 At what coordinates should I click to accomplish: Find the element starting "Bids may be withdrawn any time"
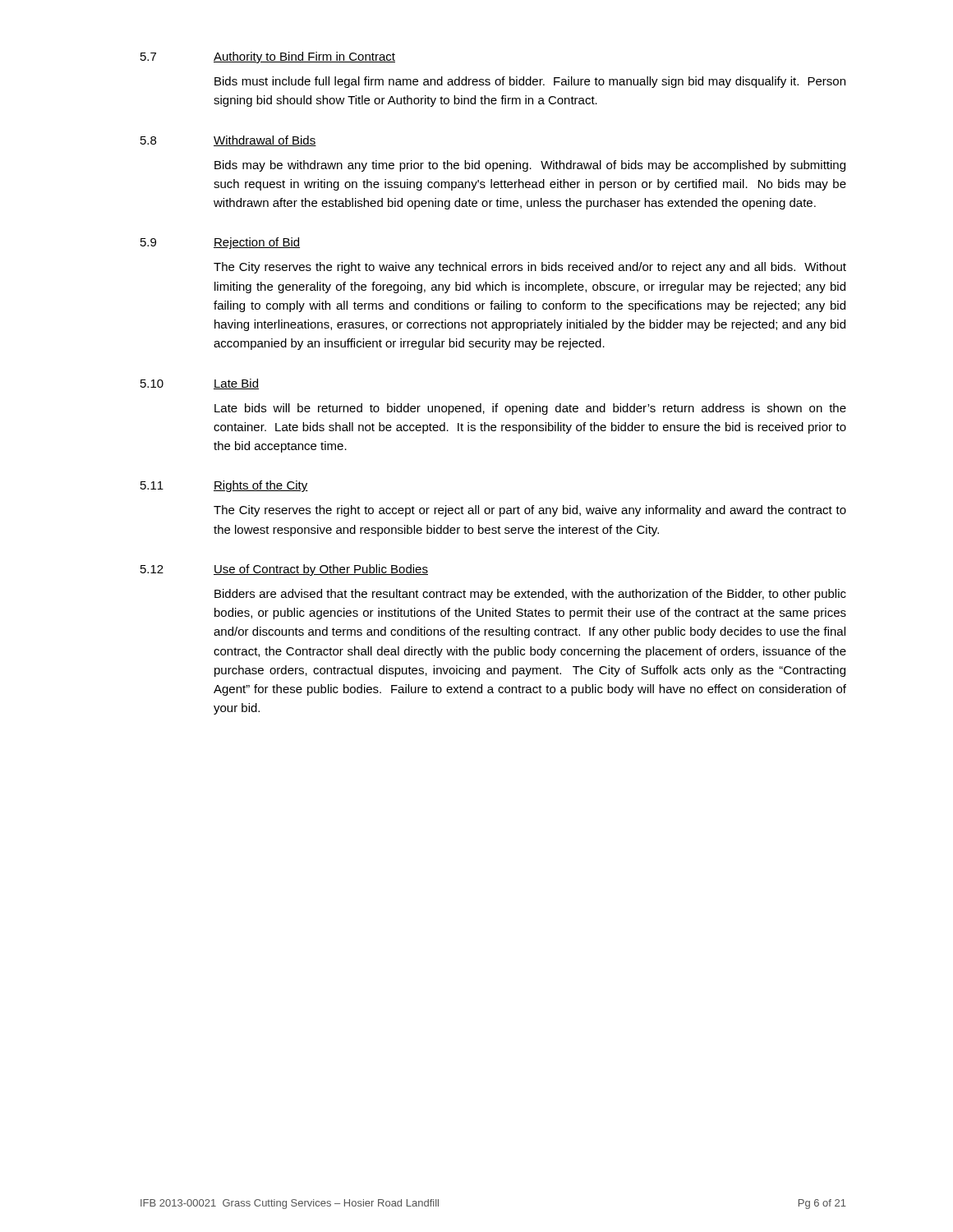pos(530,183)
